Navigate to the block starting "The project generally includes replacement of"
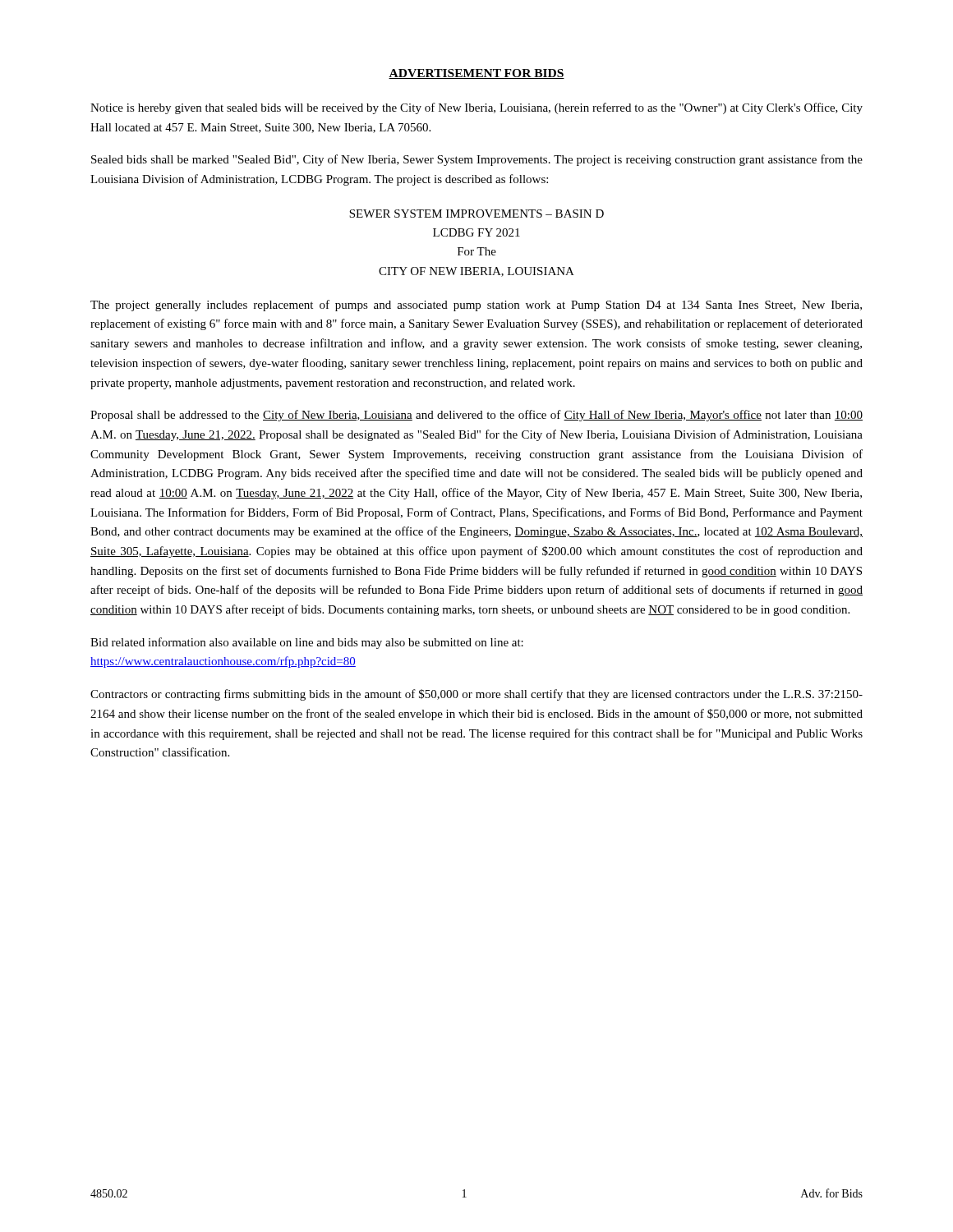Viewport: 953px width, 1232px height. 476,343
